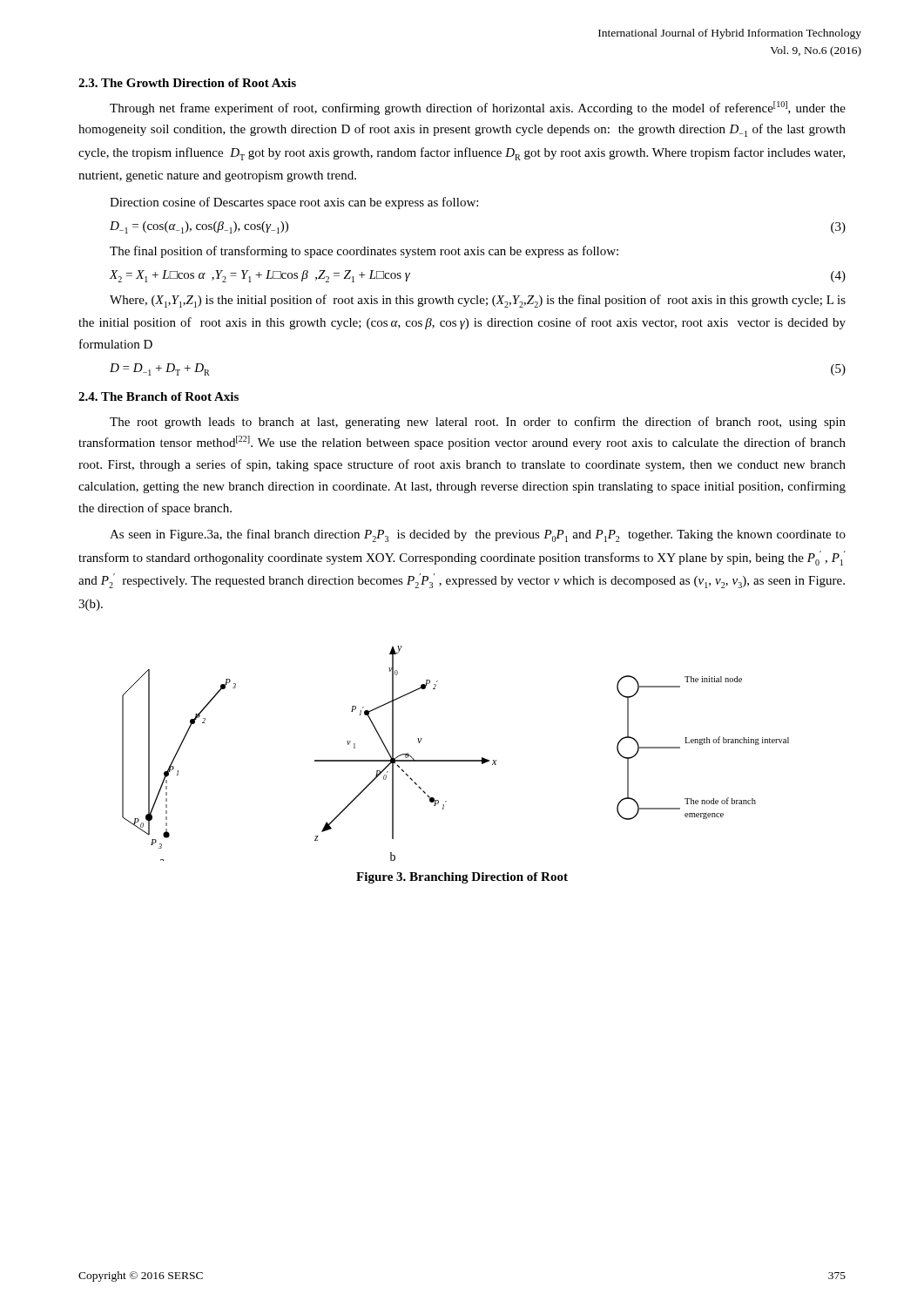This screenshot has height=1307, width=924.
Task: Click on the passage starting "2.3. The Growth Direction of Root Axis"
Action: [x=187, y=82]
